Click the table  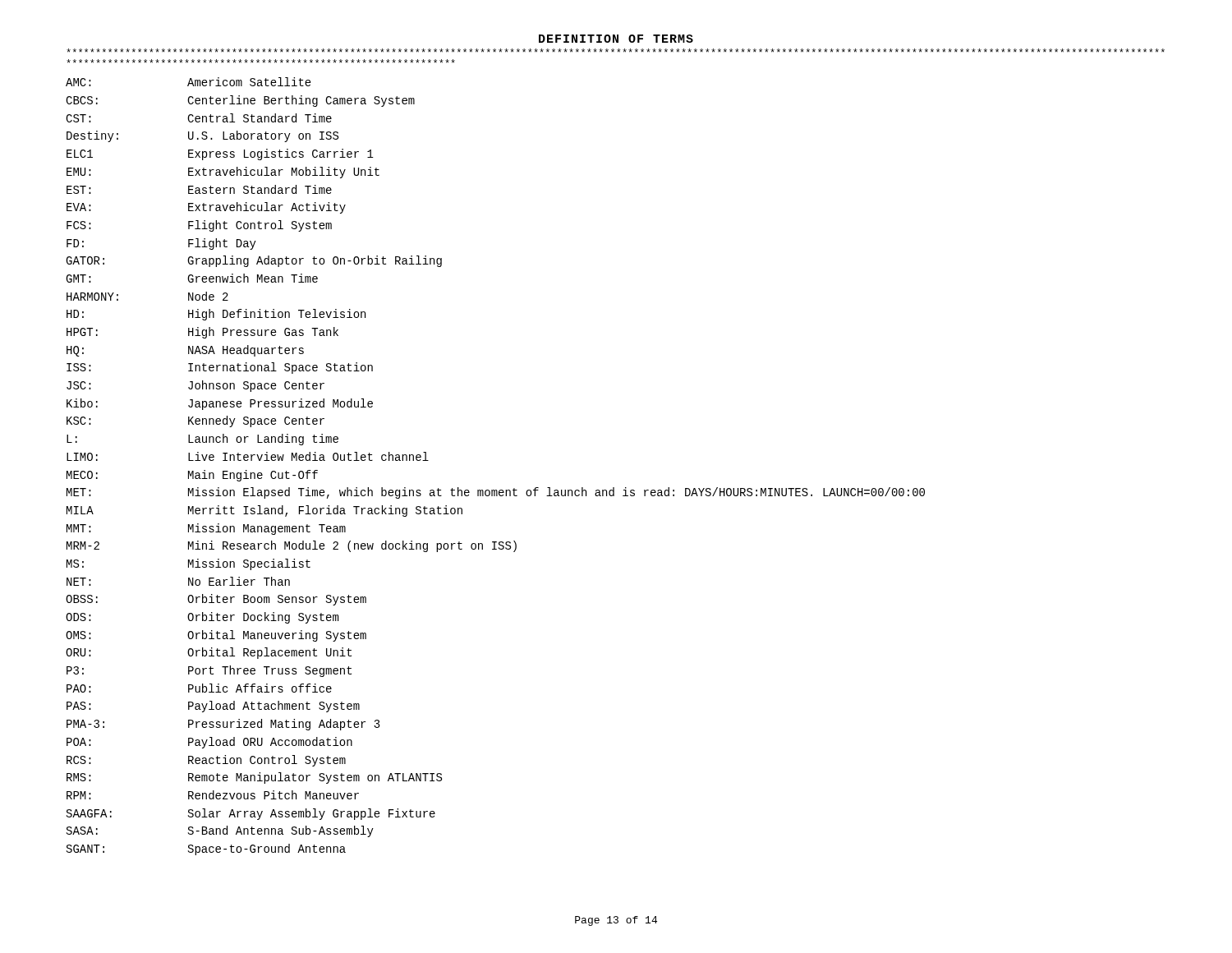616,467
